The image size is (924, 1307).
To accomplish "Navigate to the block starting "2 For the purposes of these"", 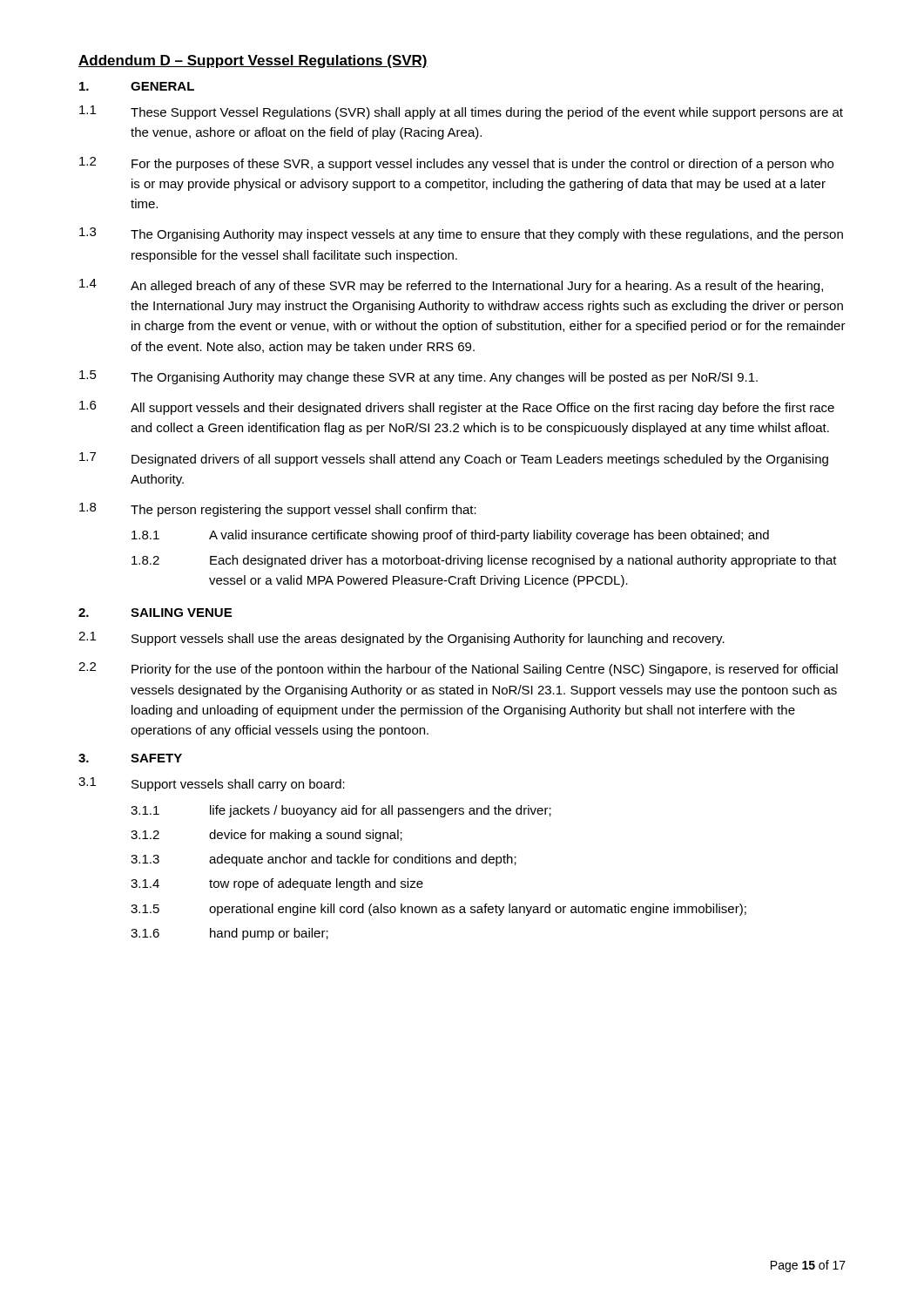I will pyautogui.click(x=462, y=183).
